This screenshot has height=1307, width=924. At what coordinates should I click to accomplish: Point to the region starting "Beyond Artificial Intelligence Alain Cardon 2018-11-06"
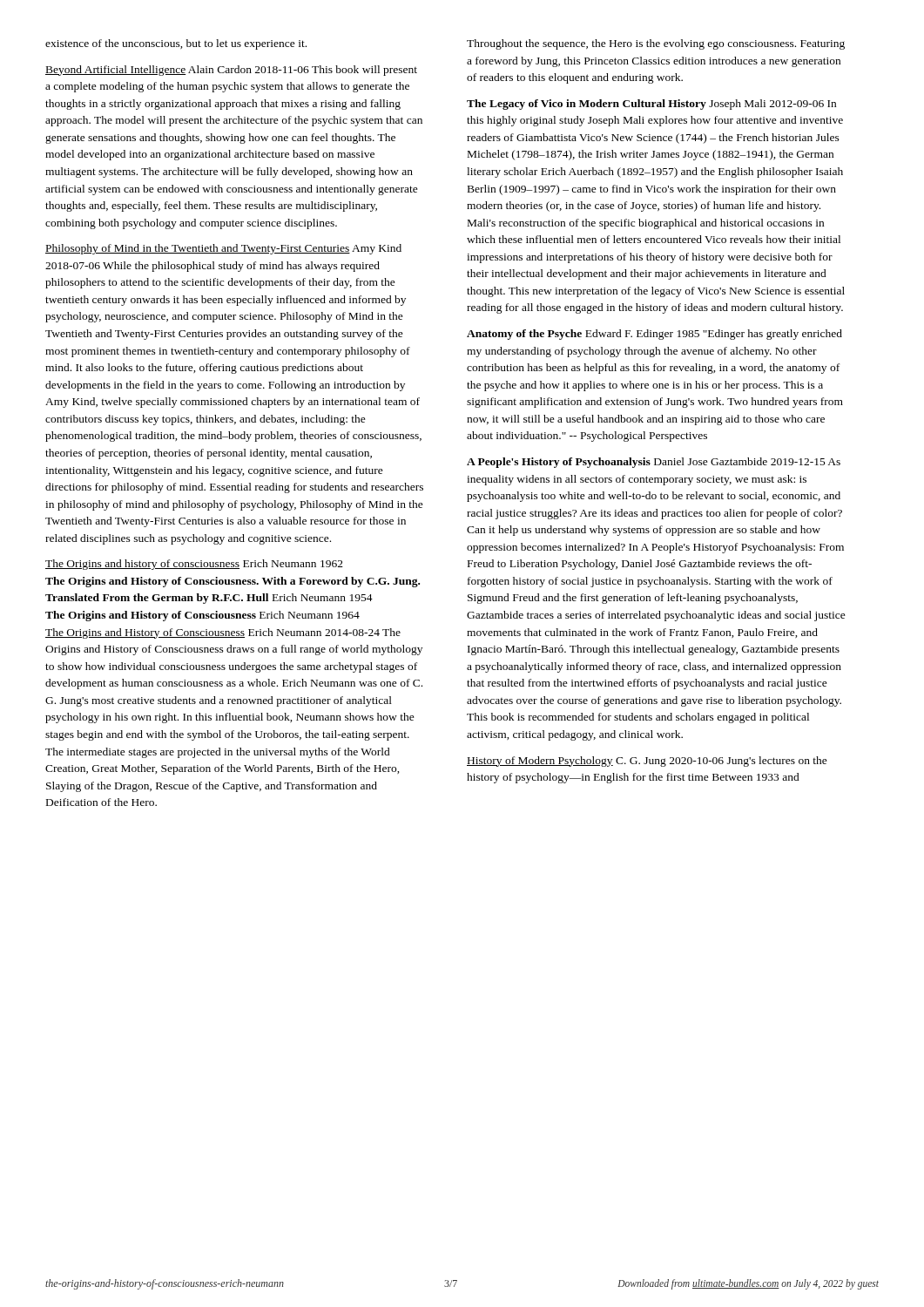pos(234,146)
